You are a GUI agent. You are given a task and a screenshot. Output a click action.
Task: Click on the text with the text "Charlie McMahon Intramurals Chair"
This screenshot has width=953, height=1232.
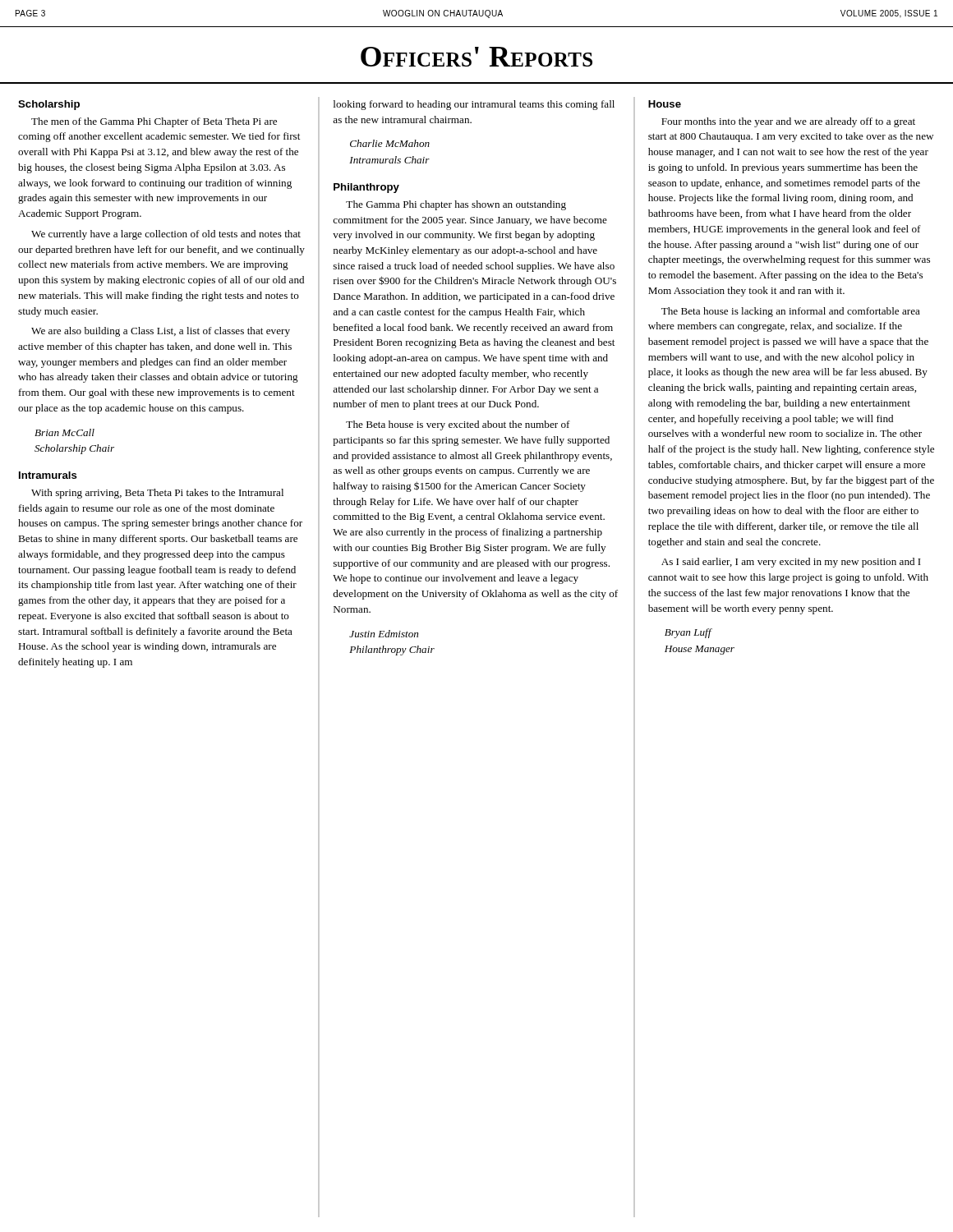click(390, 152)
